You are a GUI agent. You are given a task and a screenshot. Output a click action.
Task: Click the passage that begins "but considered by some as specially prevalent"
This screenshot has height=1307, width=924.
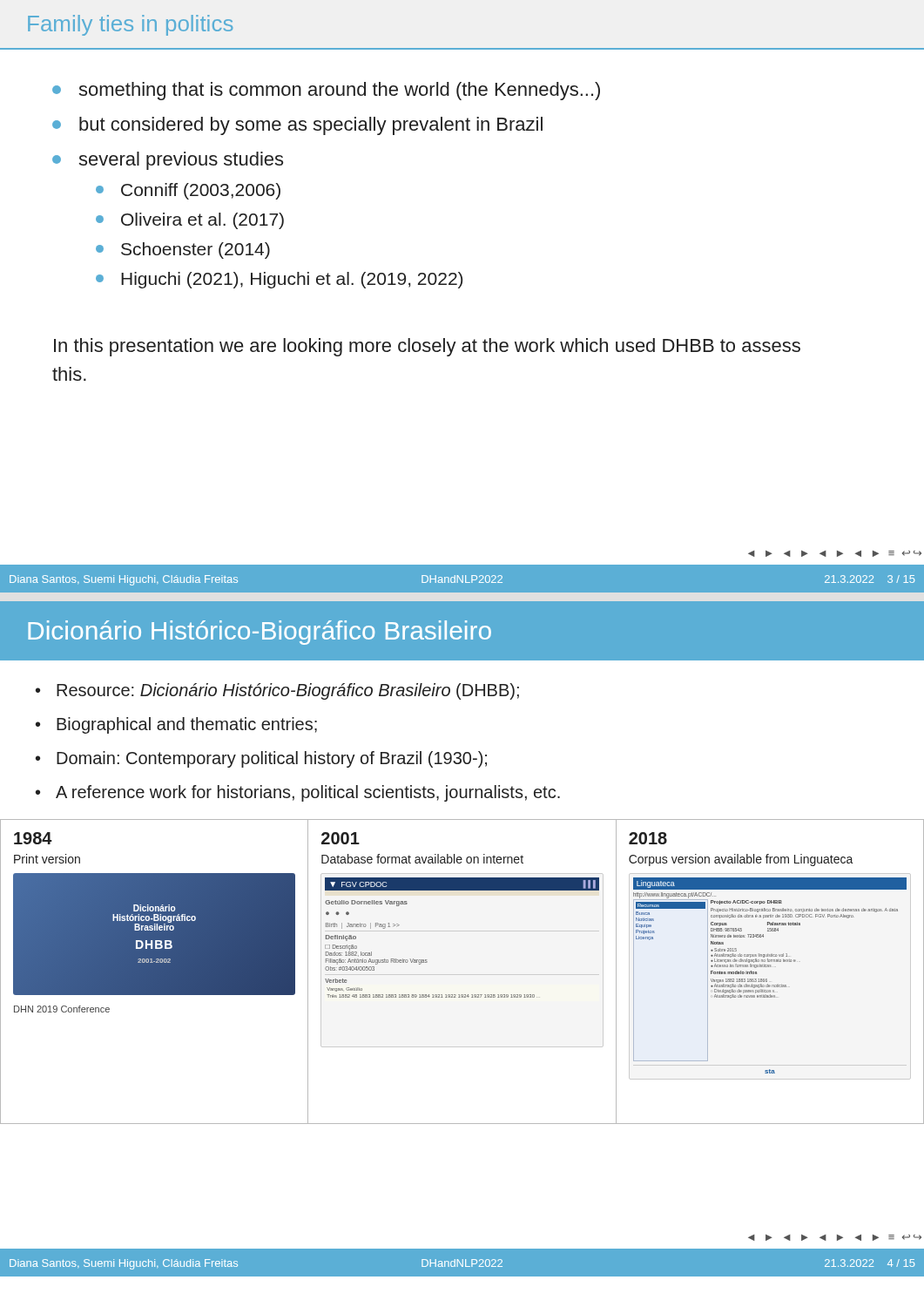coord(311,124)
